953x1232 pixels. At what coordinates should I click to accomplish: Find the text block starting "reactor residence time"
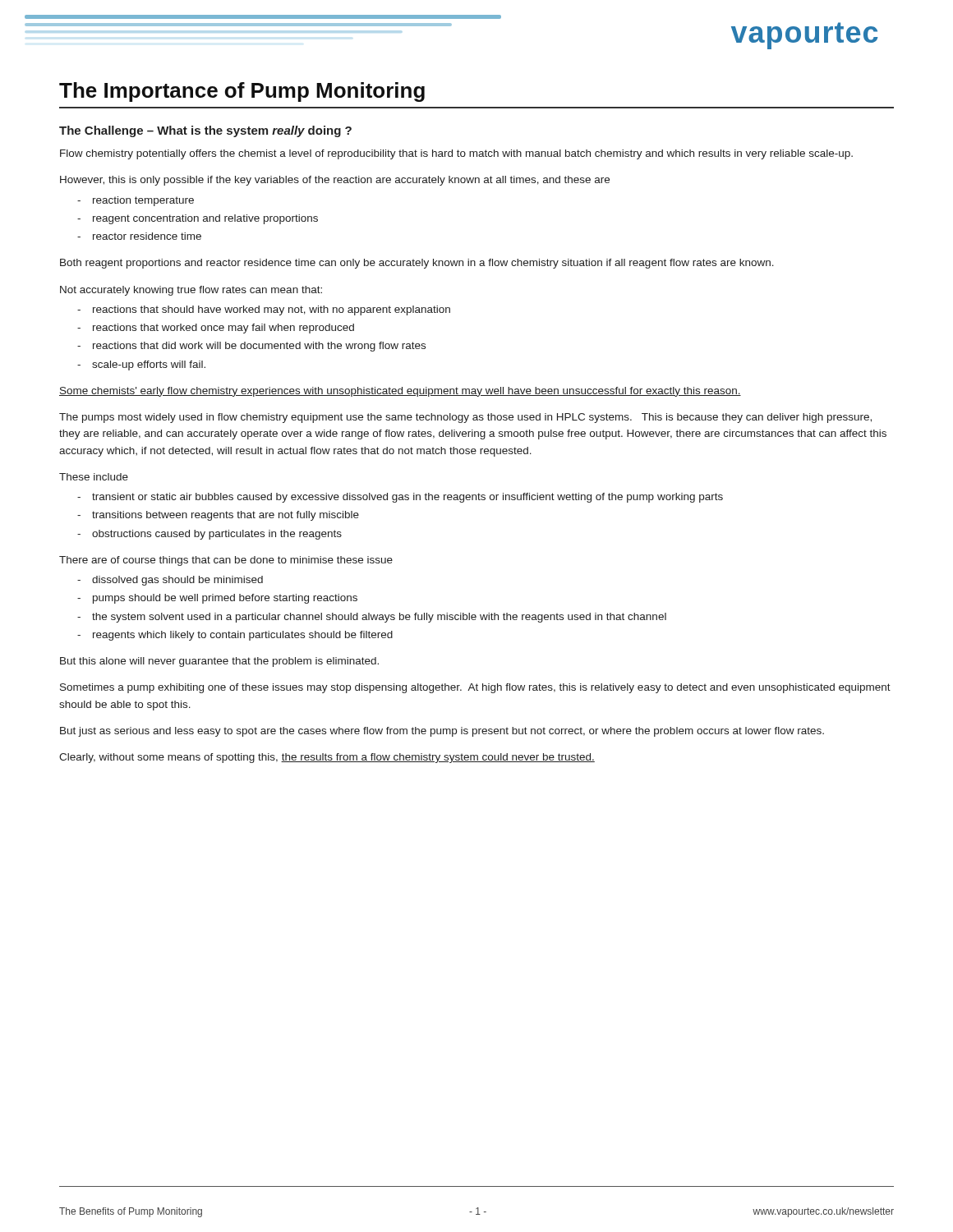pyautogui.click(x=147, y=236)
